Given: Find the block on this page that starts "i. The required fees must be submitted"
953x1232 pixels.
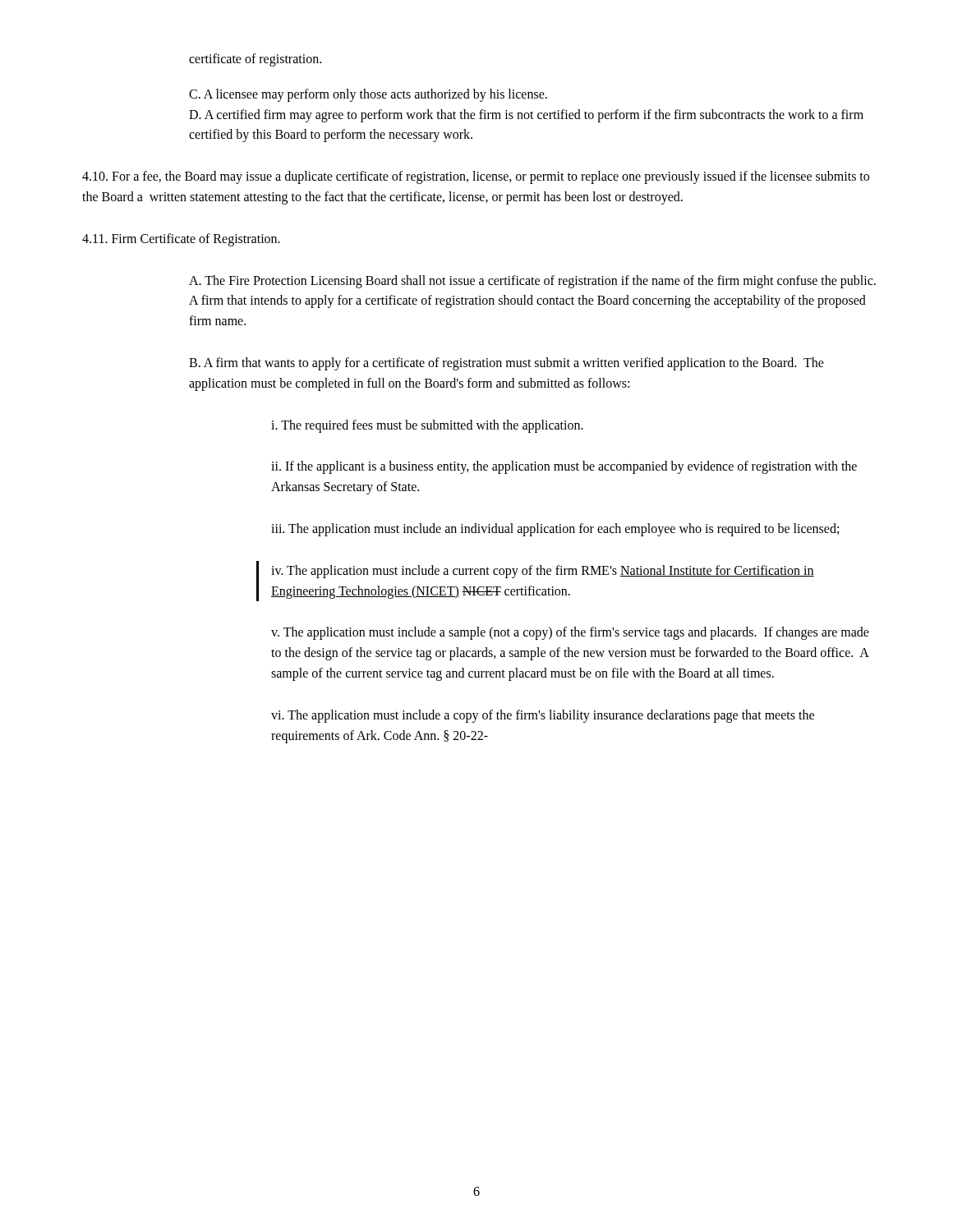Looking at the screenshot, I should click(x=427, y=425).
